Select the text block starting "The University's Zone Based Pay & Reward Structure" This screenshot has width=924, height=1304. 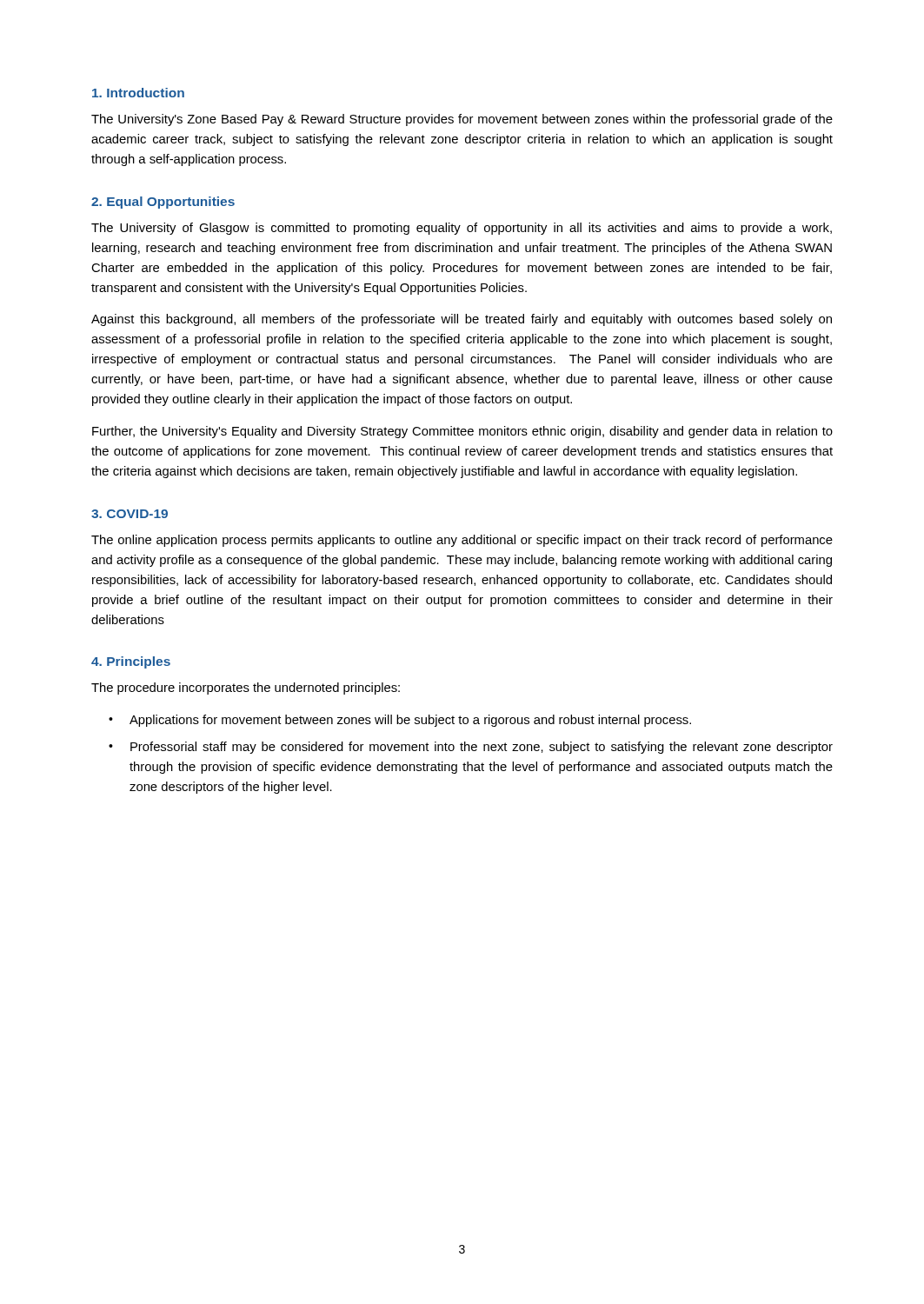click(x=462, y=139)
